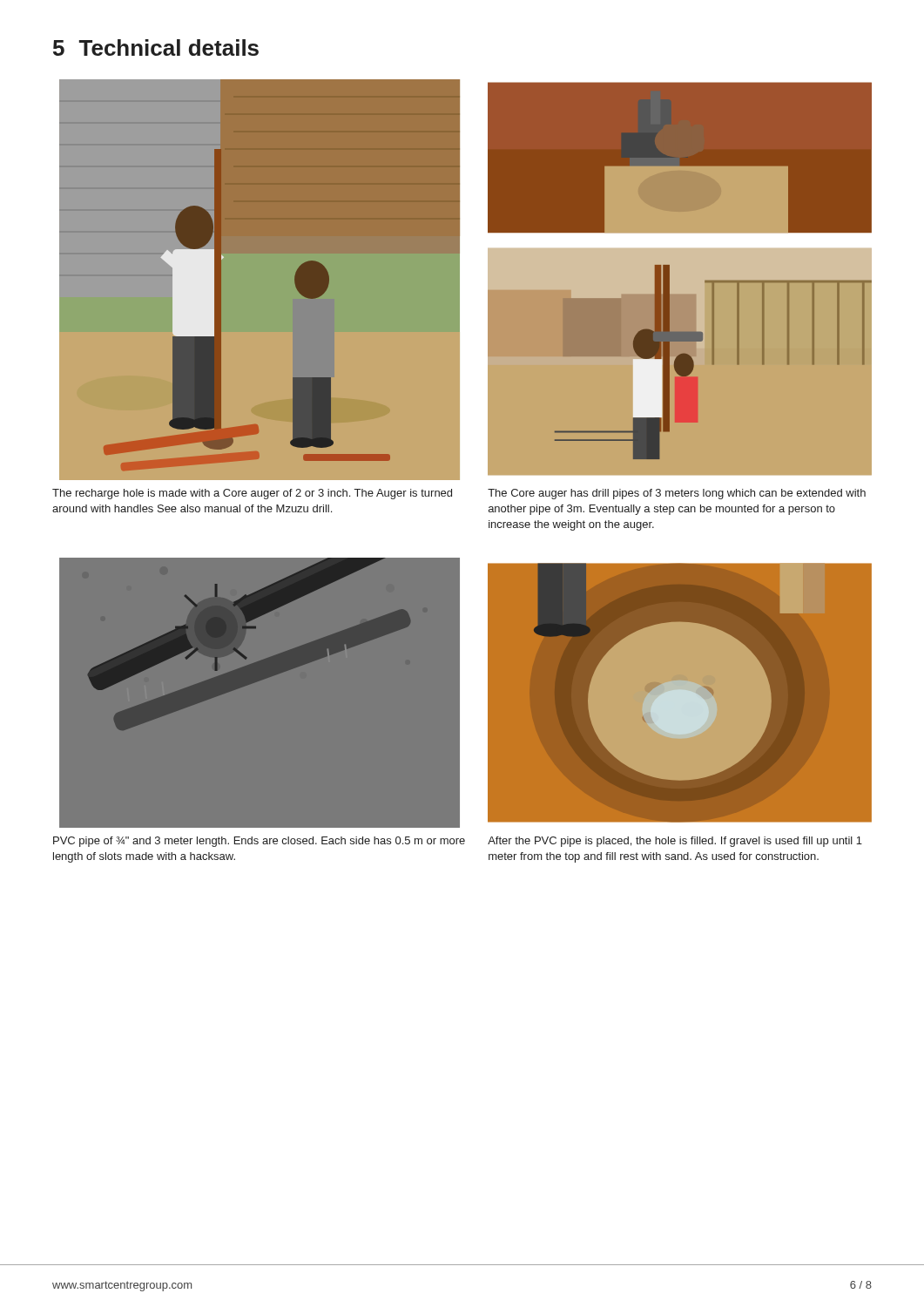This screenshot has width=924, height=1307.
Task: Locate the block starting "The Core auger has drill pipes of"
Action: click(x=677, y=509)
